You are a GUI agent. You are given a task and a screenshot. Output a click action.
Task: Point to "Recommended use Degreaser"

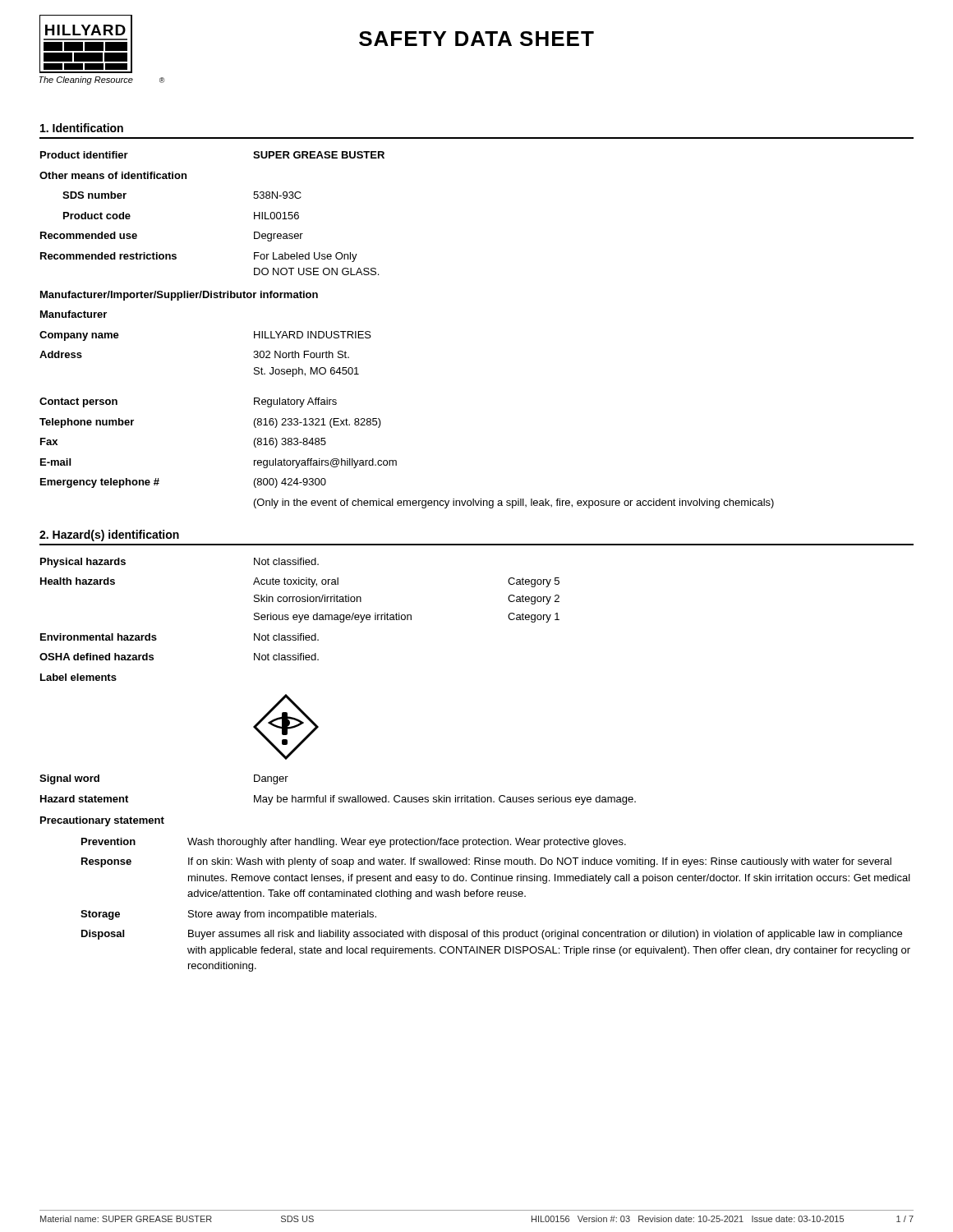[87, 236]
